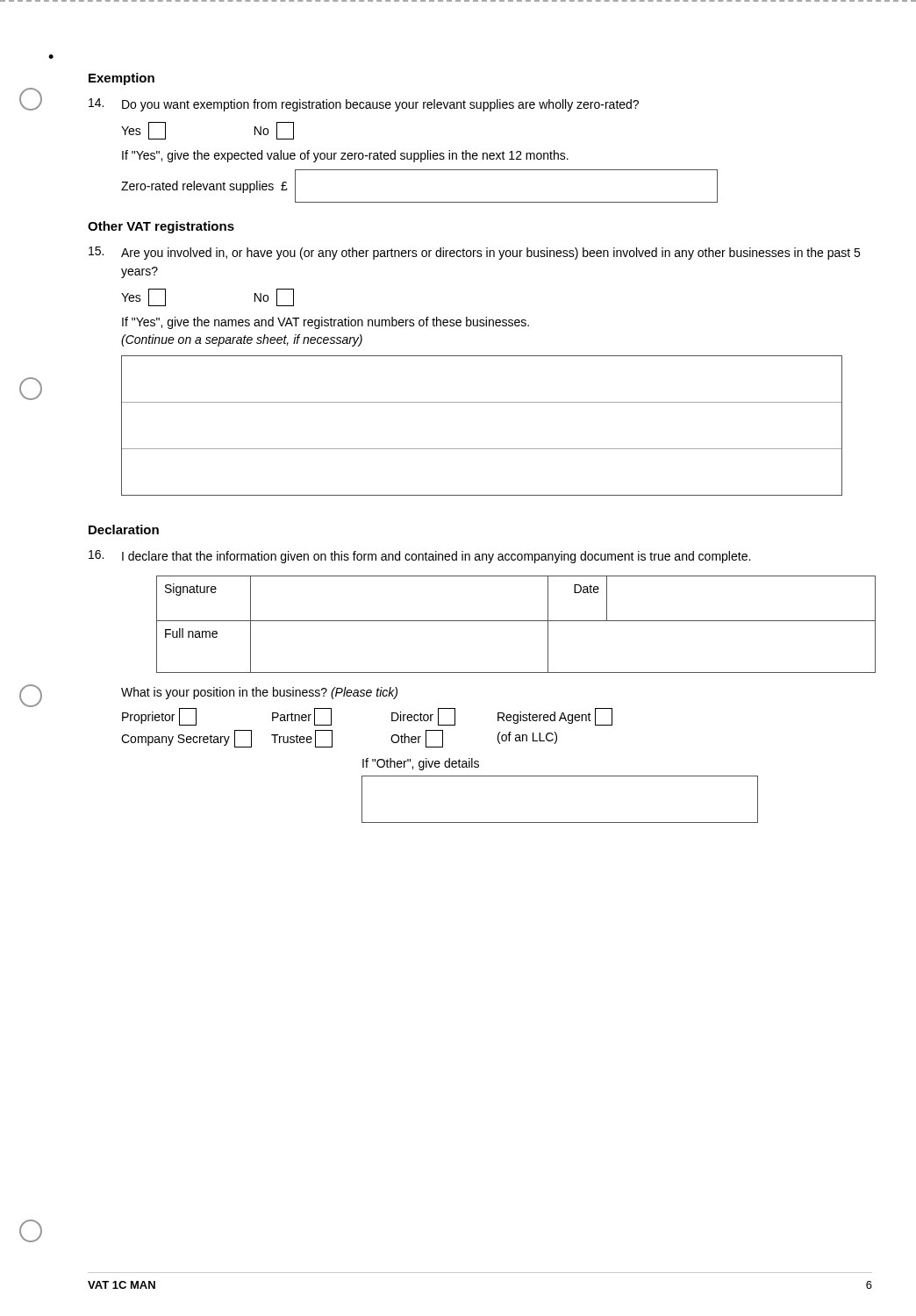Select the element starting "(Continue on a"
The width and height of the screenshot is (916, 1316).
(242, 339)
